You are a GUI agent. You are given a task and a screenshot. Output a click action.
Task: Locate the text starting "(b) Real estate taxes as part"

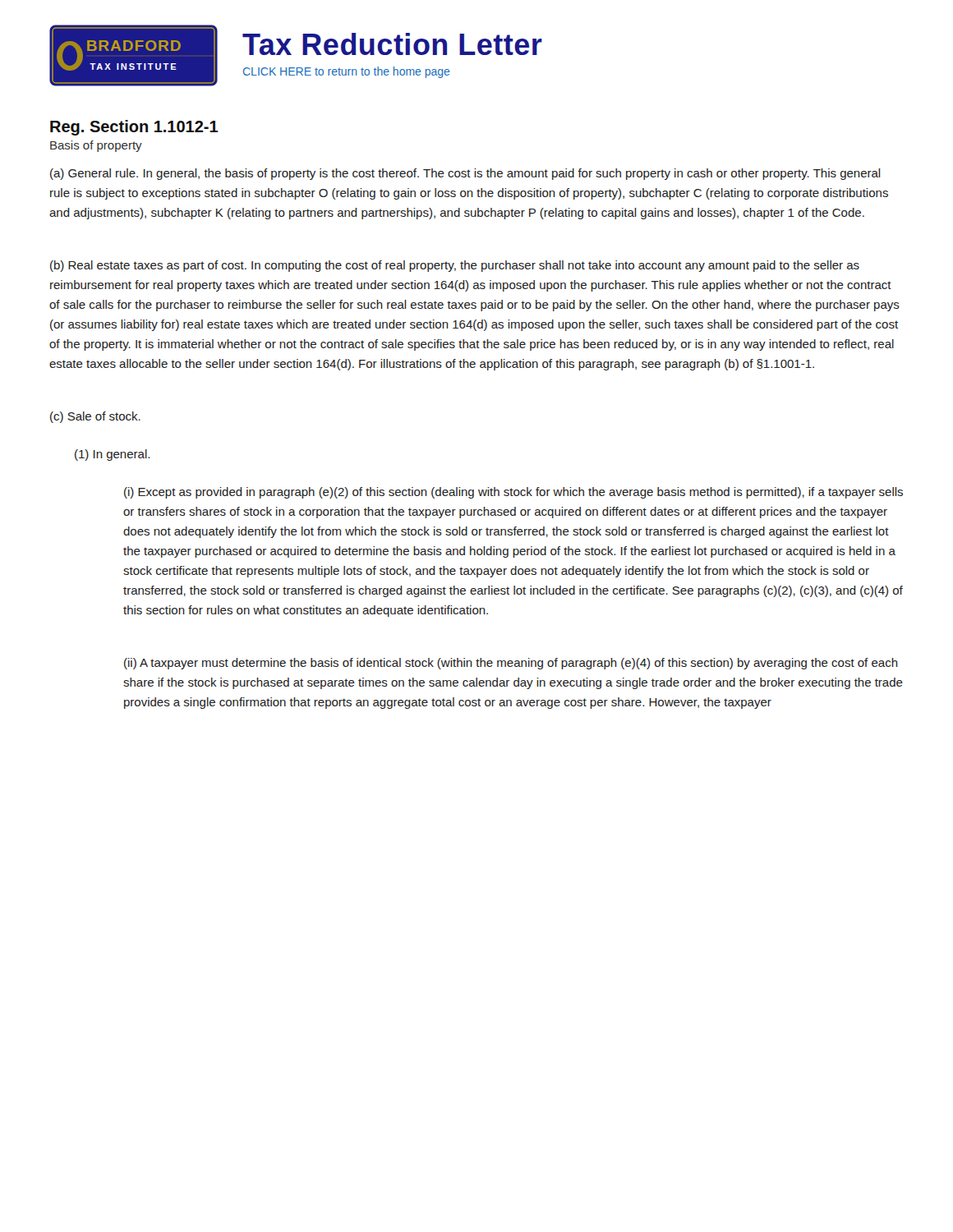point(474,314)
